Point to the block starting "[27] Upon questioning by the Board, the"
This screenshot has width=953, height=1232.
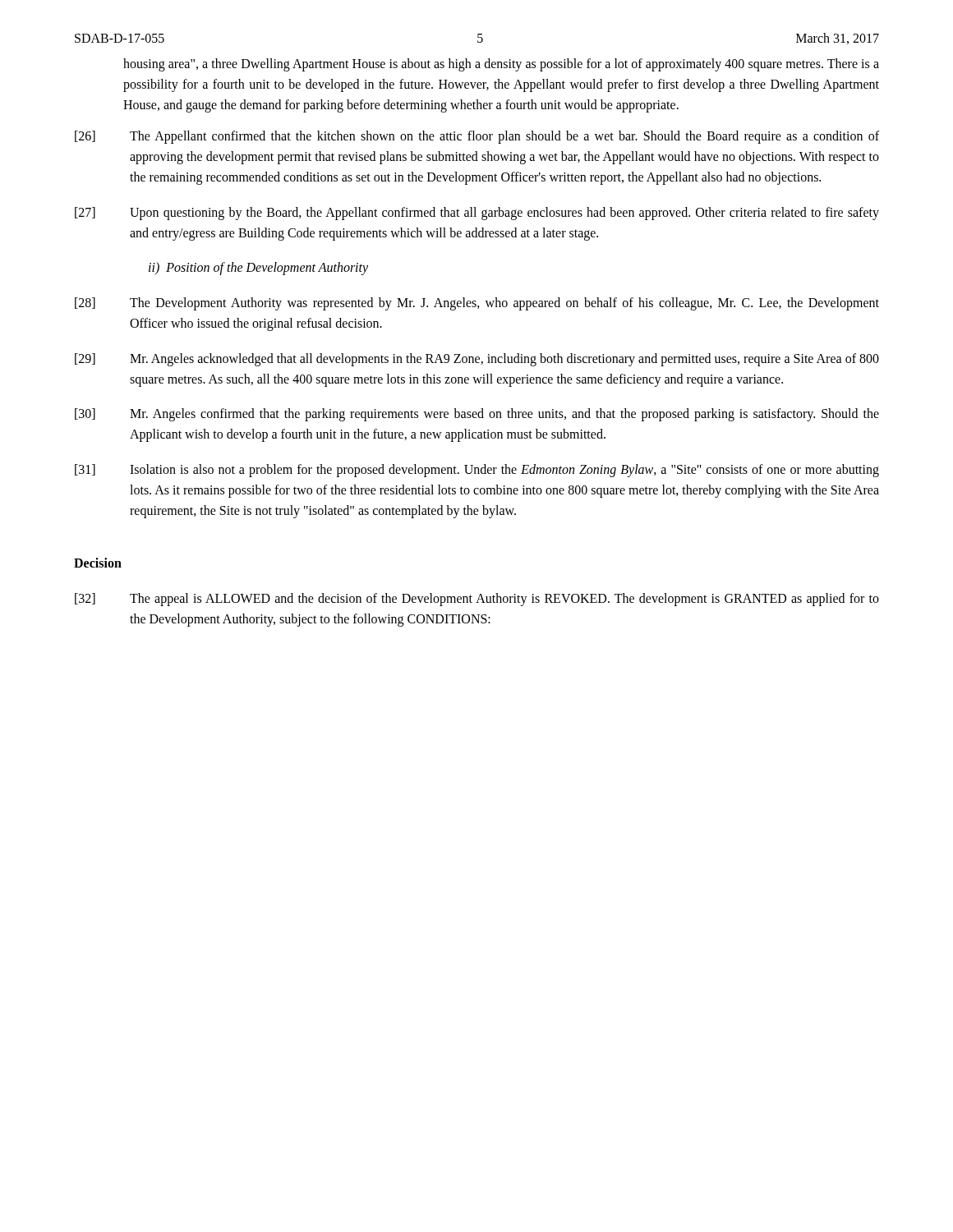click(x=476, y=223)
